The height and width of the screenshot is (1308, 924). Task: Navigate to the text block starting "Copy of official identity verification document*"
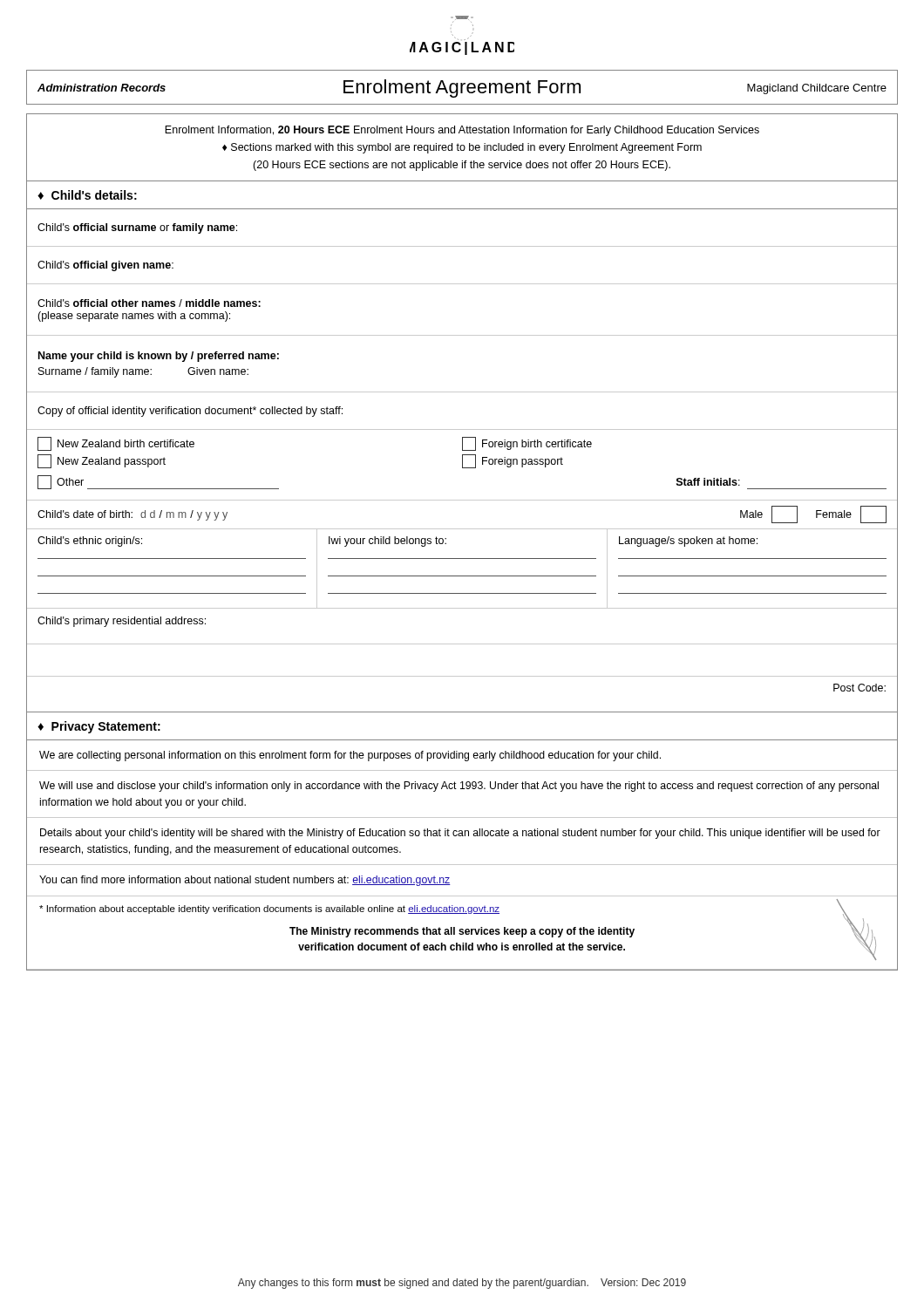point(190,412)
